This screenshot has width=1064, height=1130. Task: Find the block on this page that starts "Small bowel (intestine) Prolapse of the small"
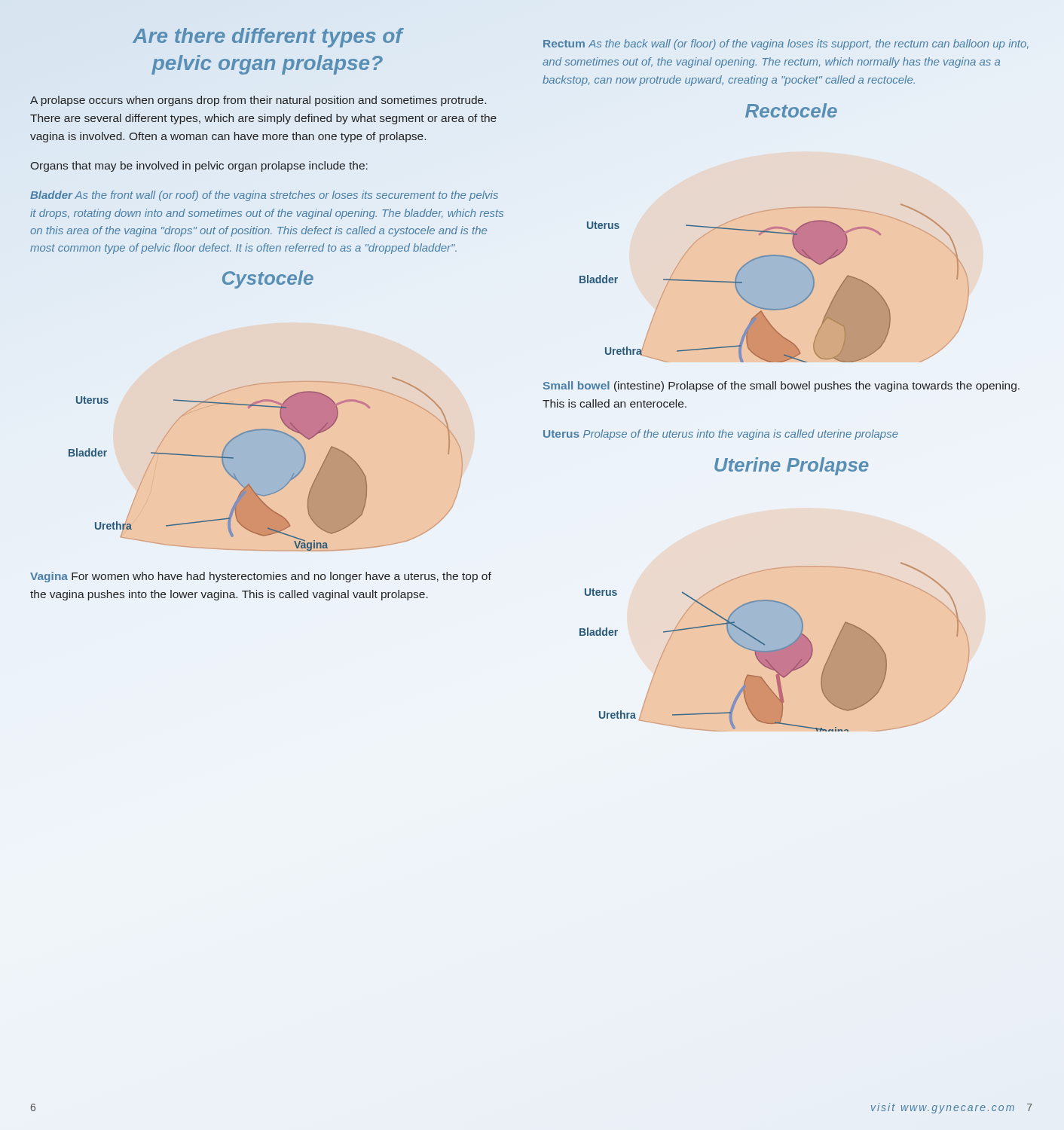click(x=791, y=395)
